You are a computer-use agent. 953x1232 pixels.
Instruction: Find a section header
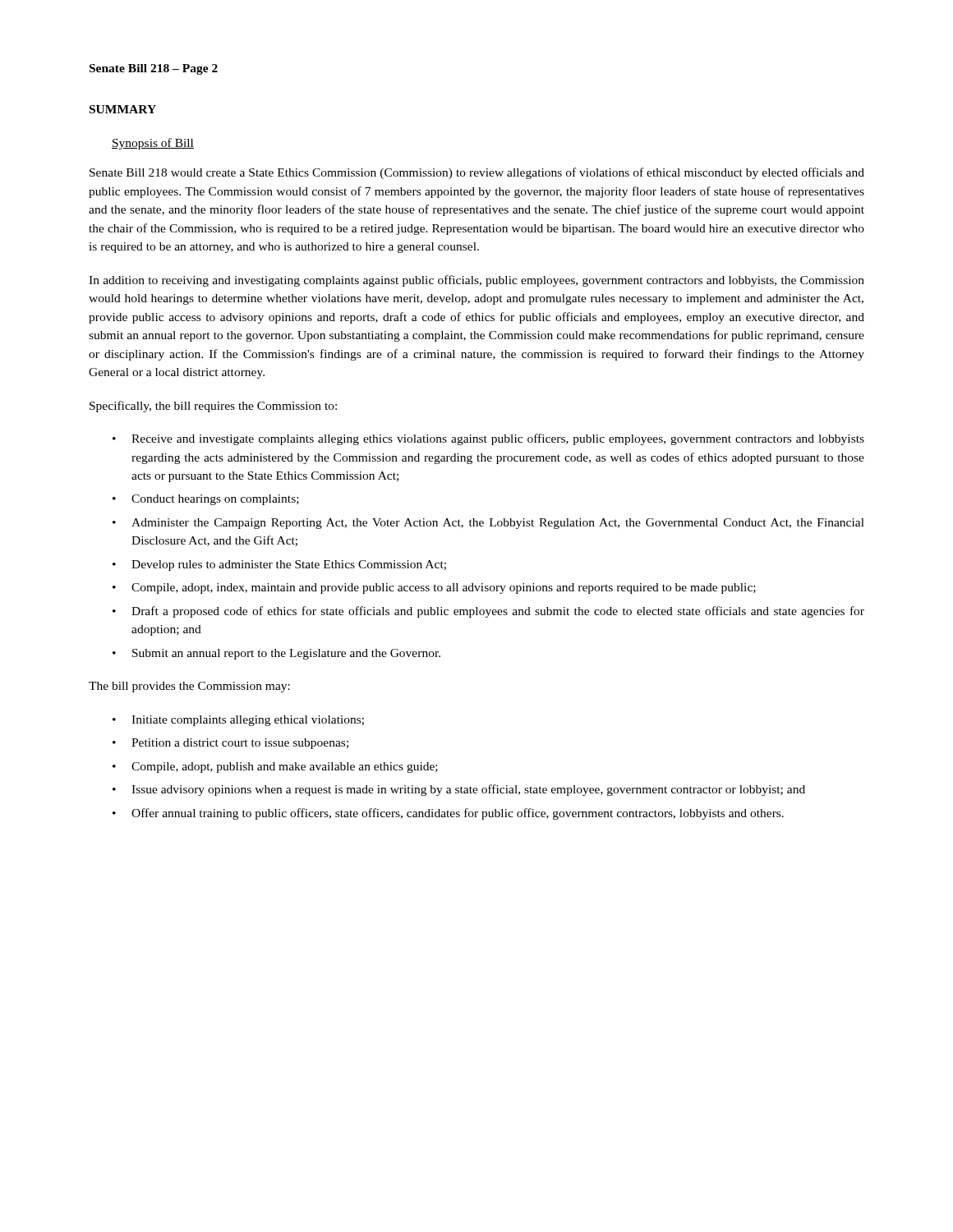(122, 109)
